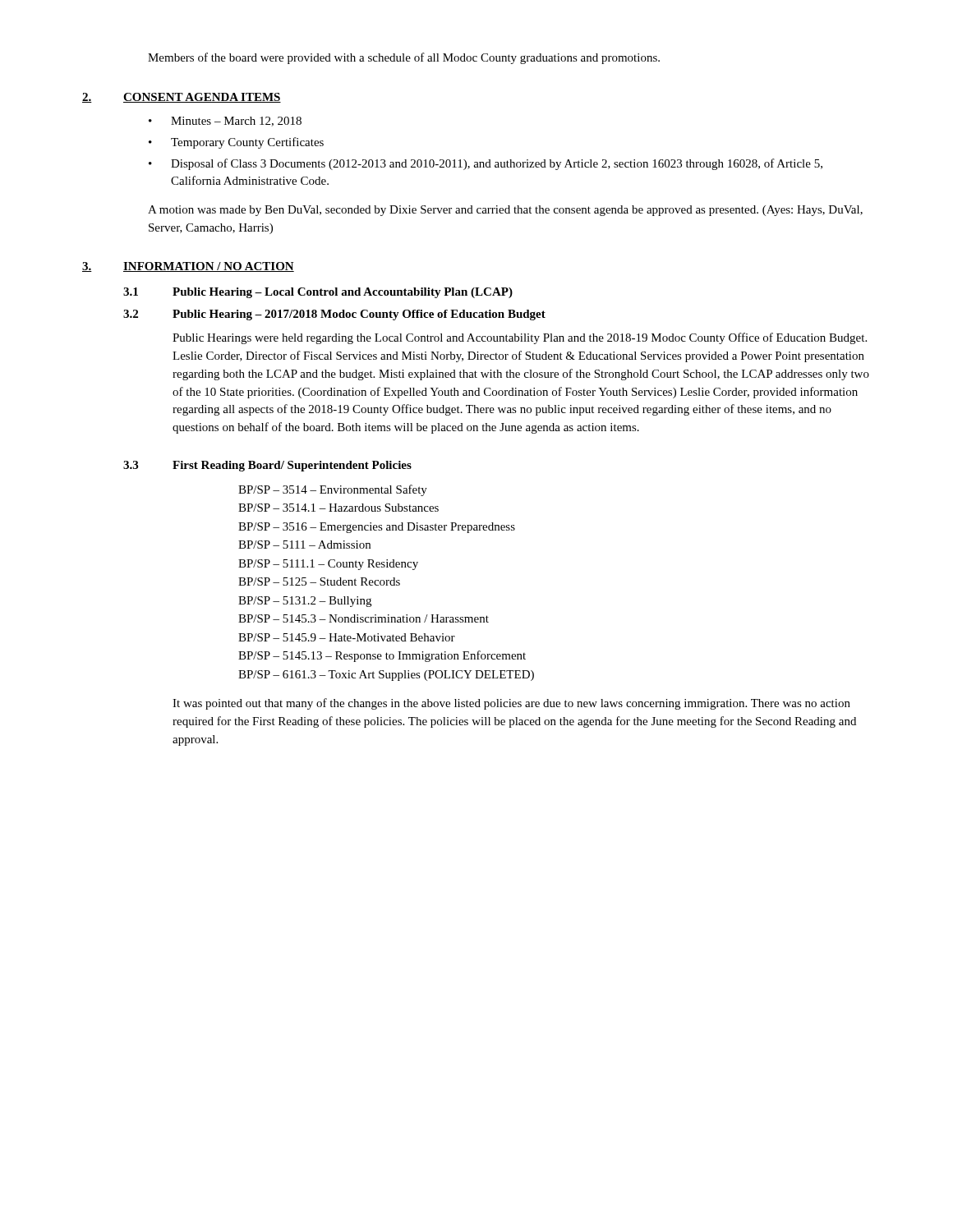Point to the region starting "BP/SP – 5145.9 – Hate-Motivated Behavior"

(x=347, y=637)
